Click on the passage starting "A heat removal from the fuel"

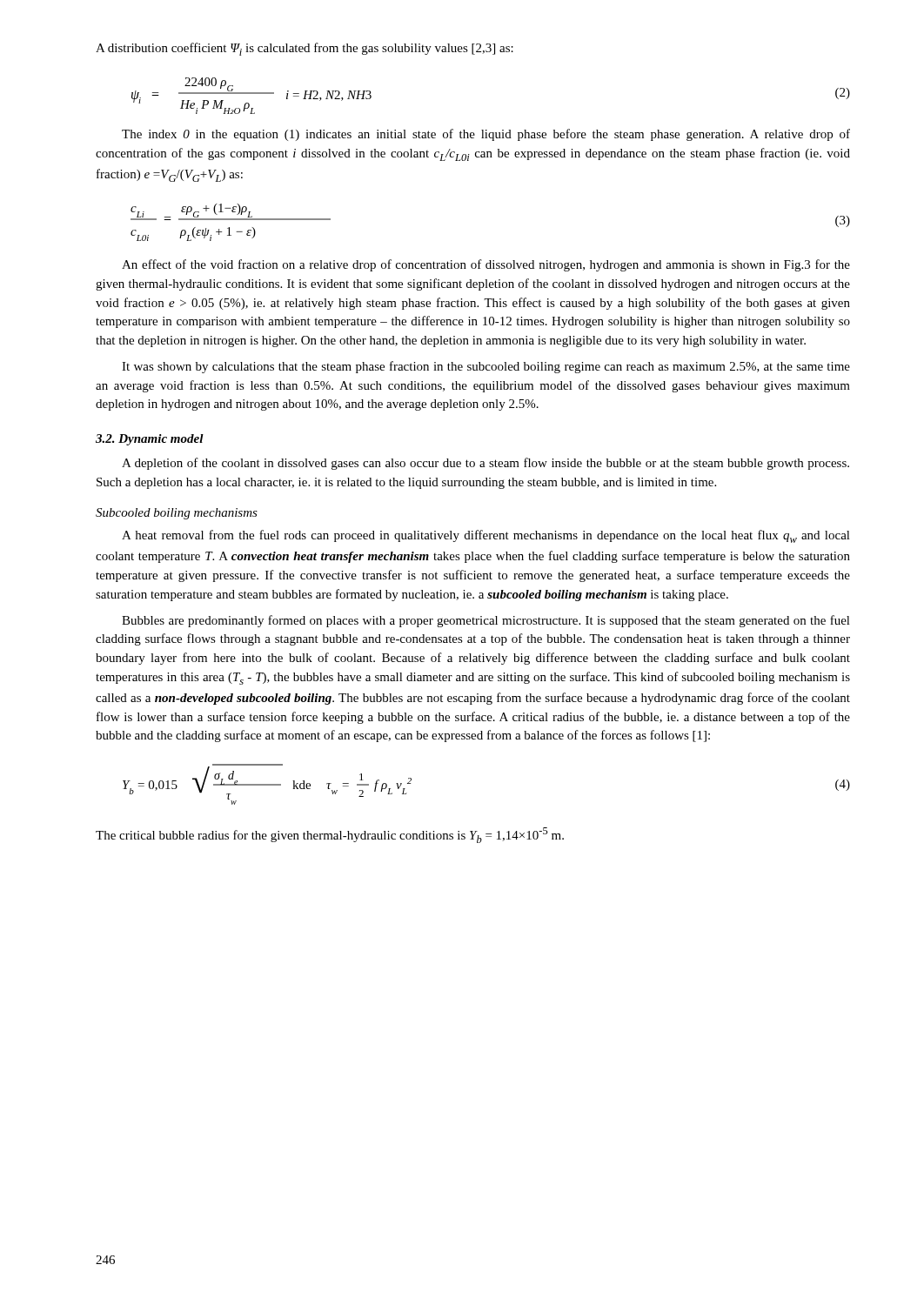pos(473,565)
